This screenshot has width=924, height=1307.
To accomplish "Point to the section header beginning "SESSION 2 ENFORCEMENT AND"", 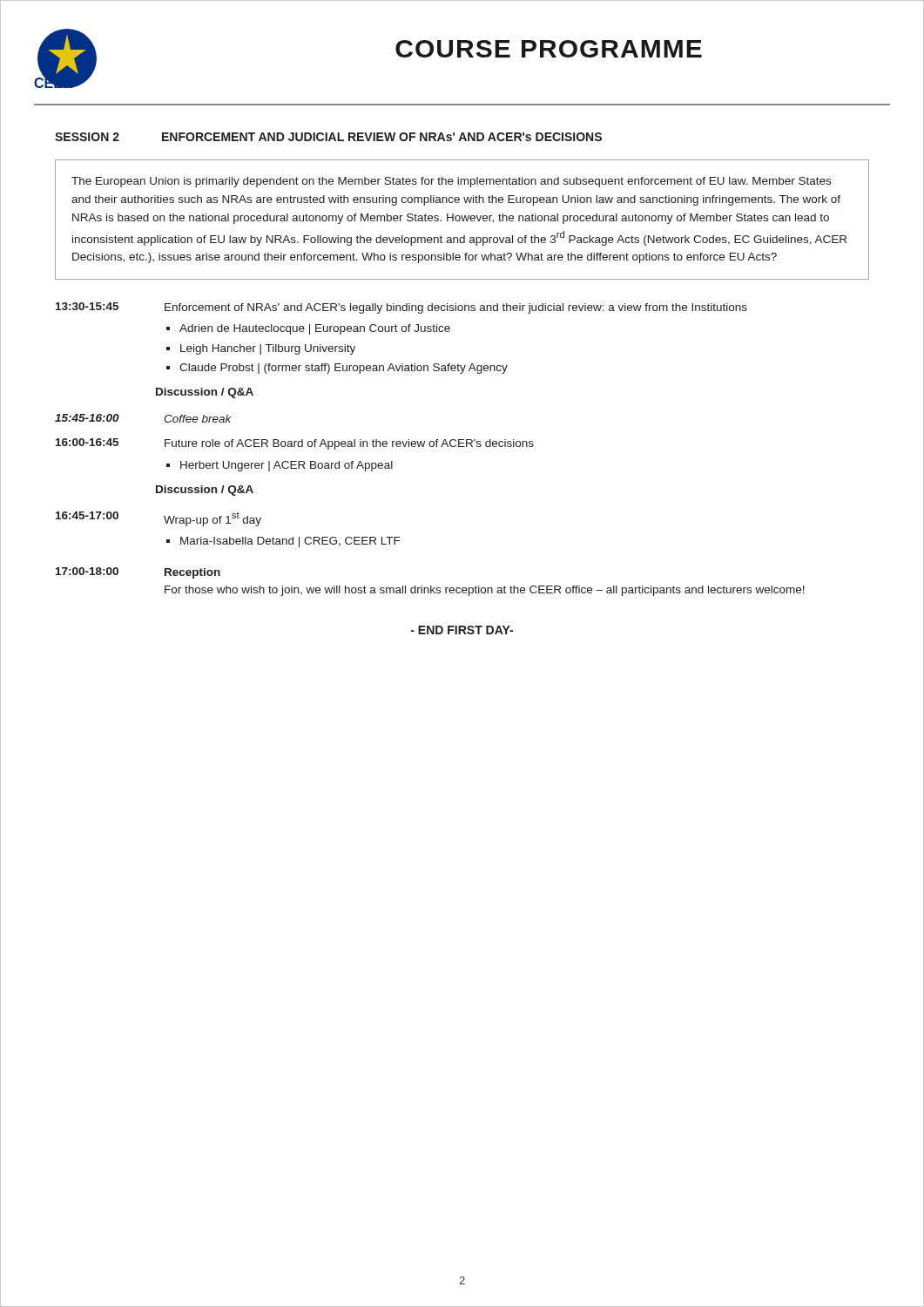I will (x=329, y=137).
